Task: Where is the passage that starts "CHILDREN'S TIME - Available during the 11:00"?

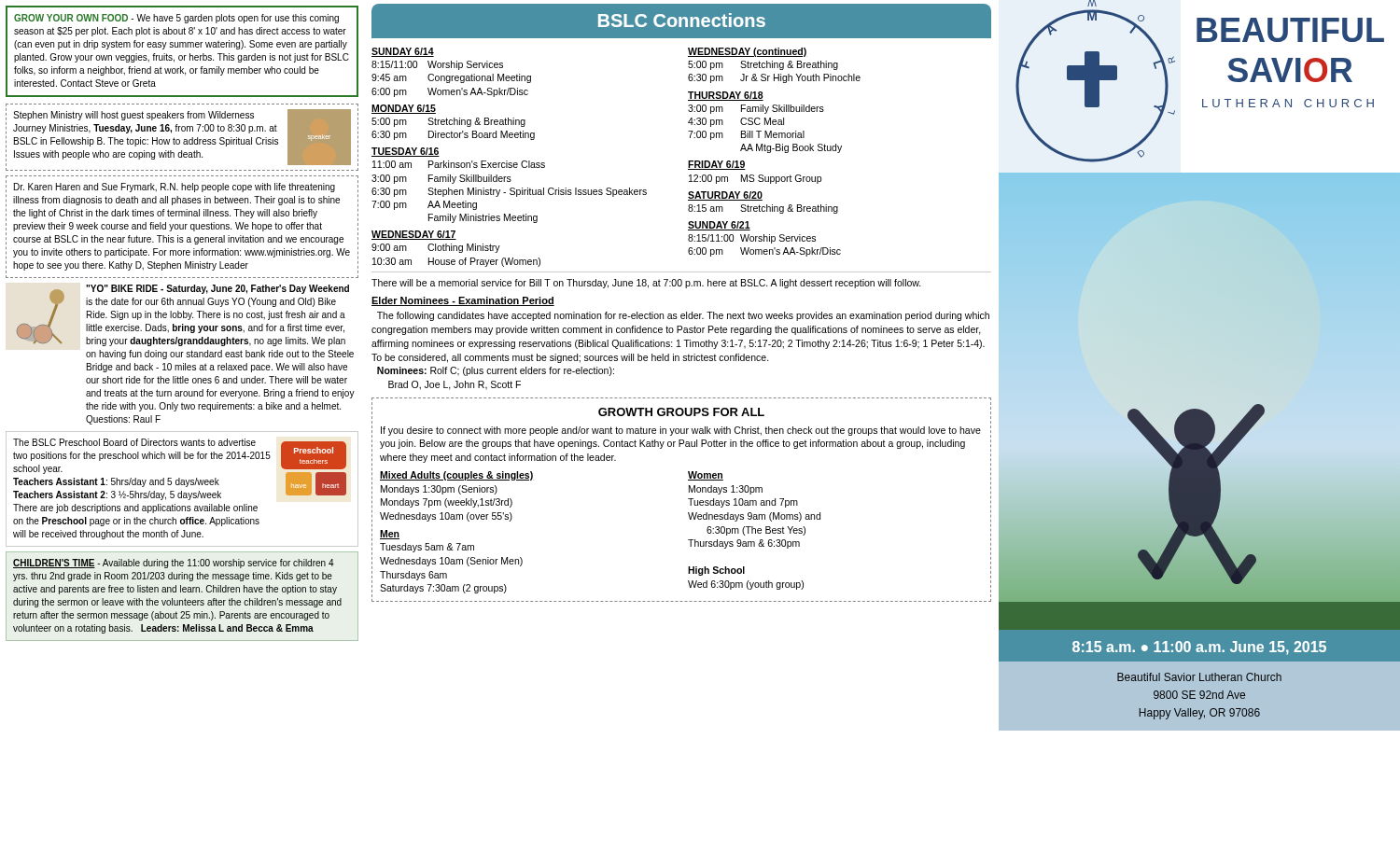Action: [177, 596]
